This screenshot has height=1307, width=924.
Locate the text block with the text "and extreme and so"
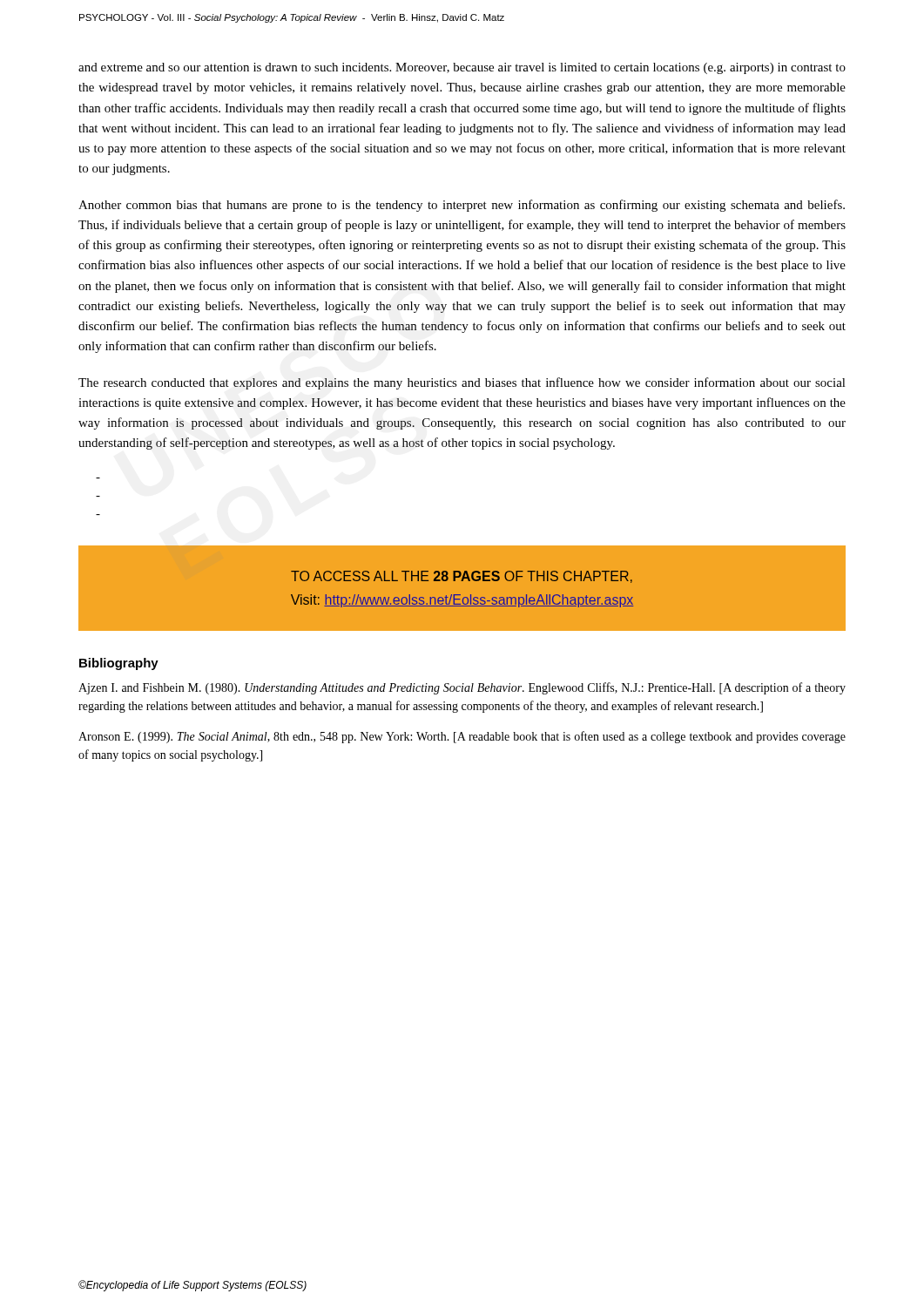pyautogui.click(x=462, y=118)
